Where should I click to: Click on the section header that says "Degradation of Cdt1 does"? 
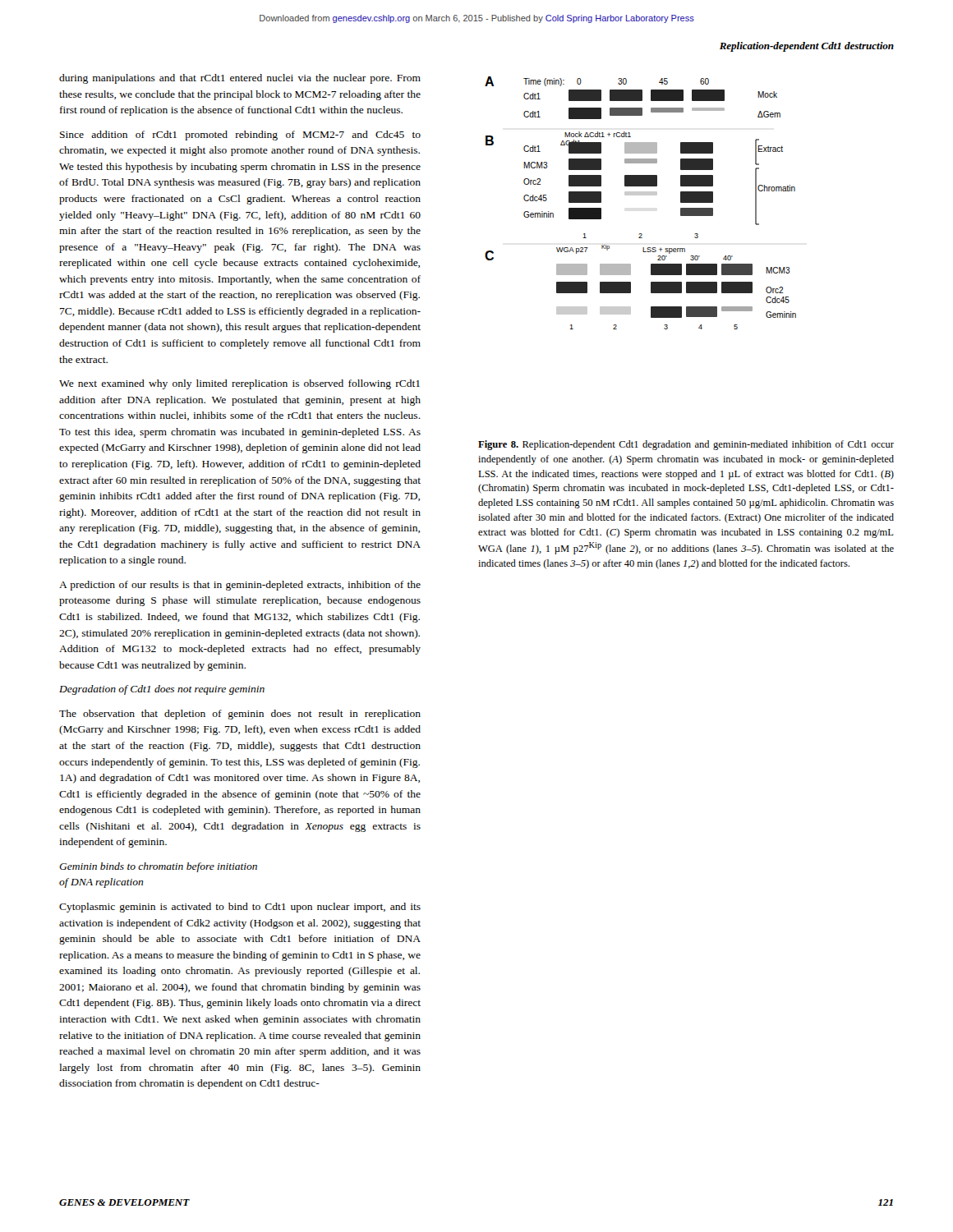pyautogui.click(x=240, y=689)
